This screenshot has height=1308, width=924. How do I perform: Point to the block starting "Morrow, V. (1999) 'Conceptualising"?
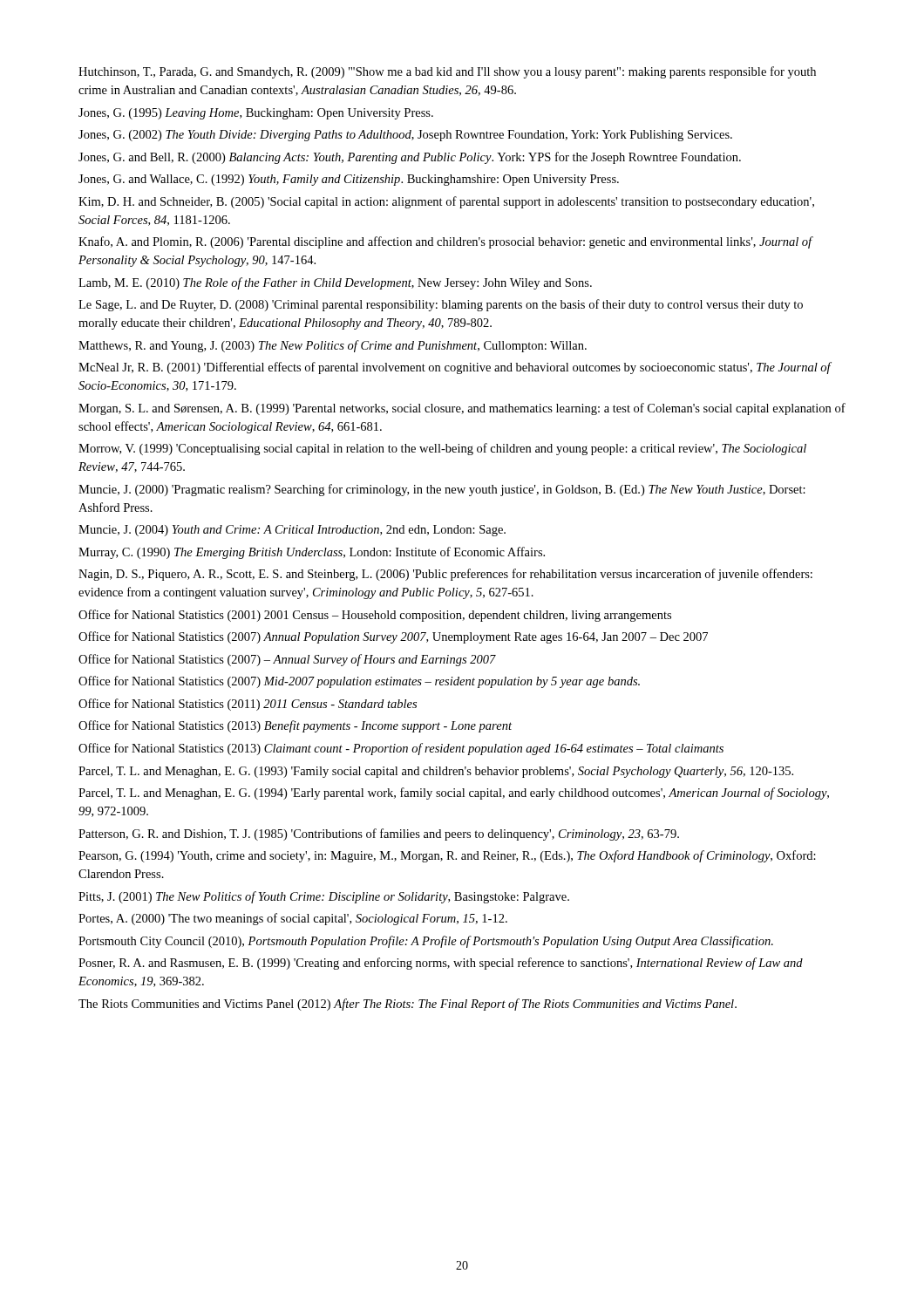[x=462, y=458]
